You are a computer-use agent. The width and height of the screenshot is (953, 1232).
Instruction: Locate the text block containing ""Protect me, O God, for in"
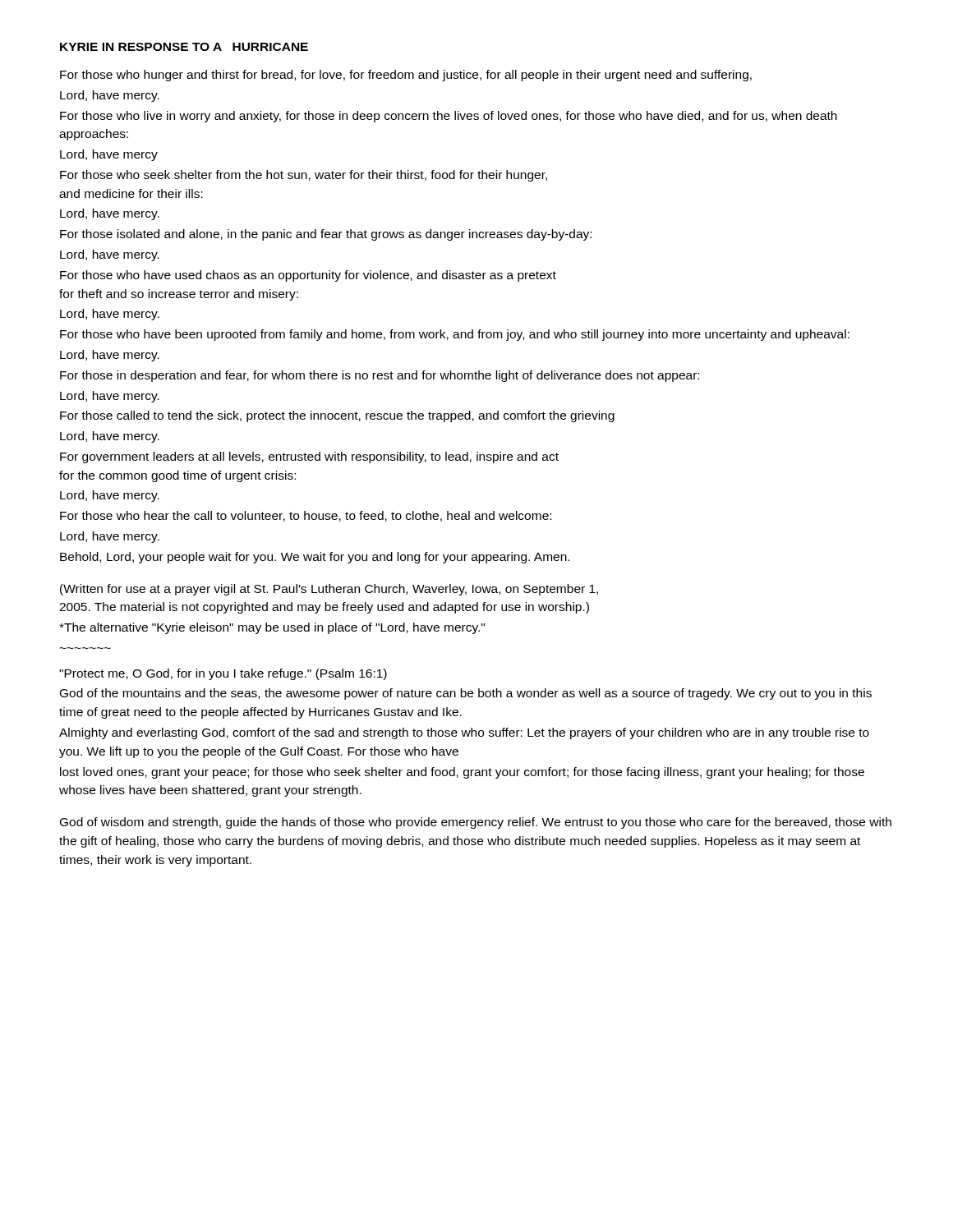(x=476, y=732)
